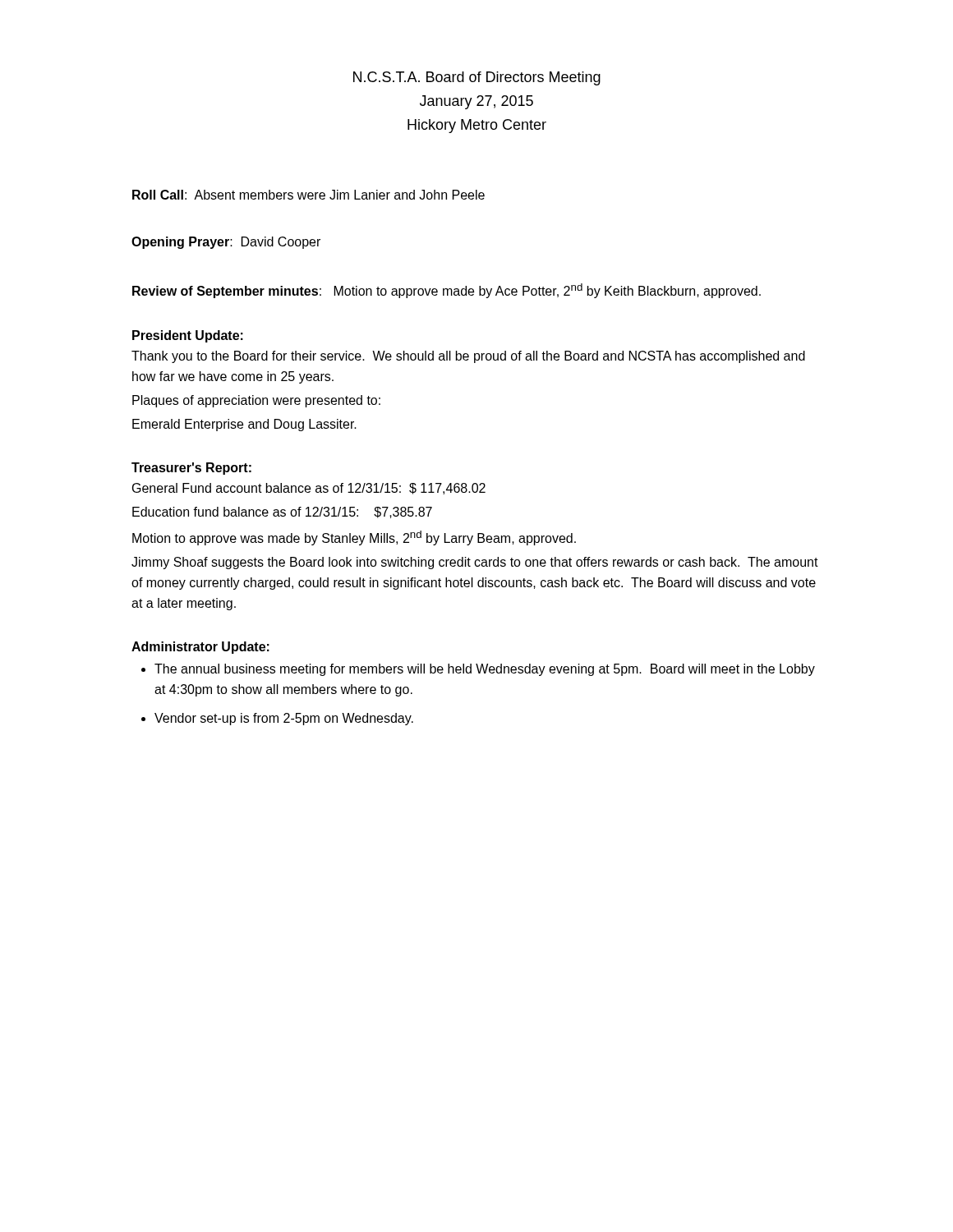Image resolution: width=953 pixels, height=1232 pixels.
Task: Find the list item with the text "The annual business meeting for members will"
Action: point(485,680)
